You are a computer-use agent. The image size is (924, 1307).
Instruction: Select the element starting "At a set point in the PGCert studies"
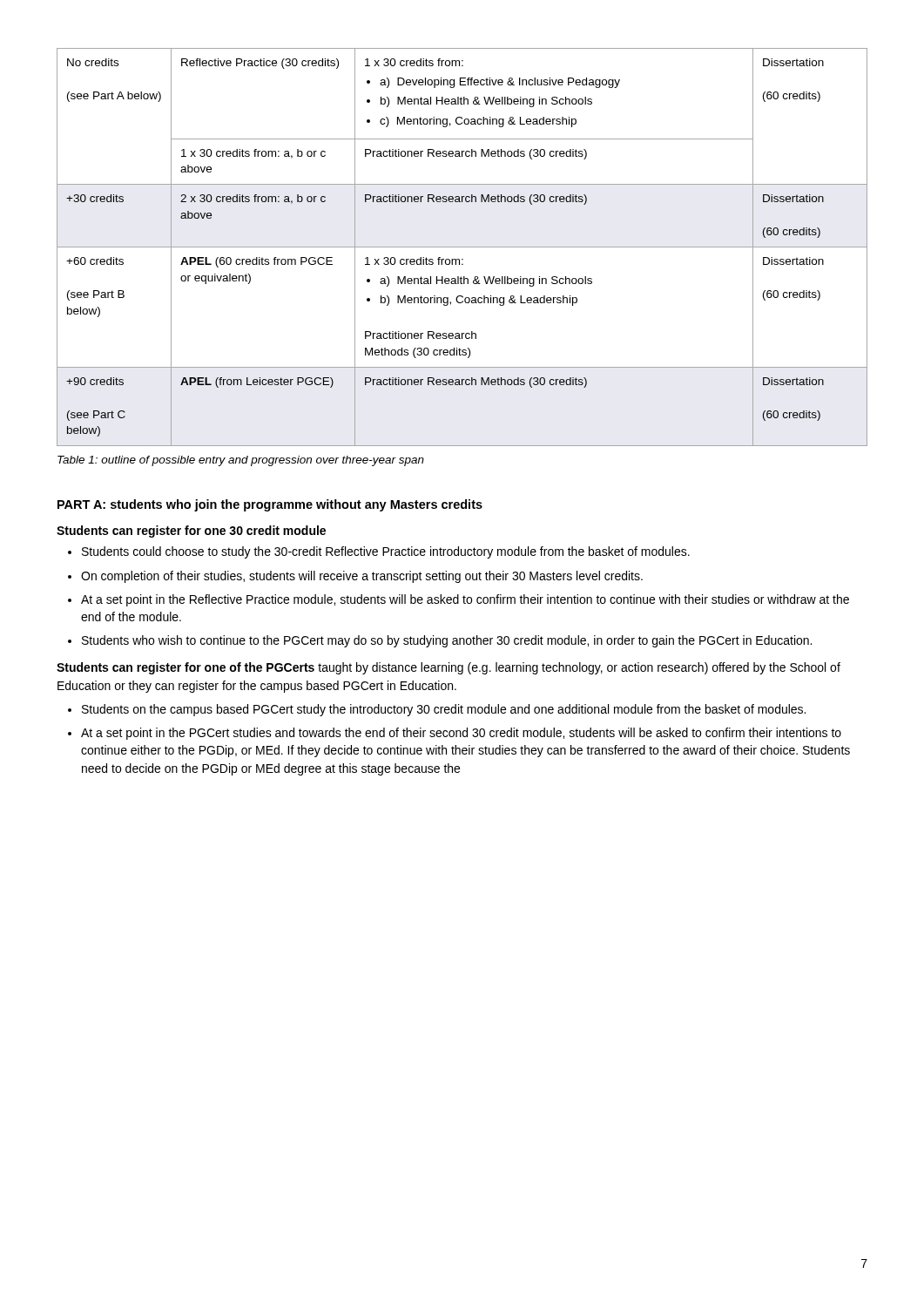point(466,751)
